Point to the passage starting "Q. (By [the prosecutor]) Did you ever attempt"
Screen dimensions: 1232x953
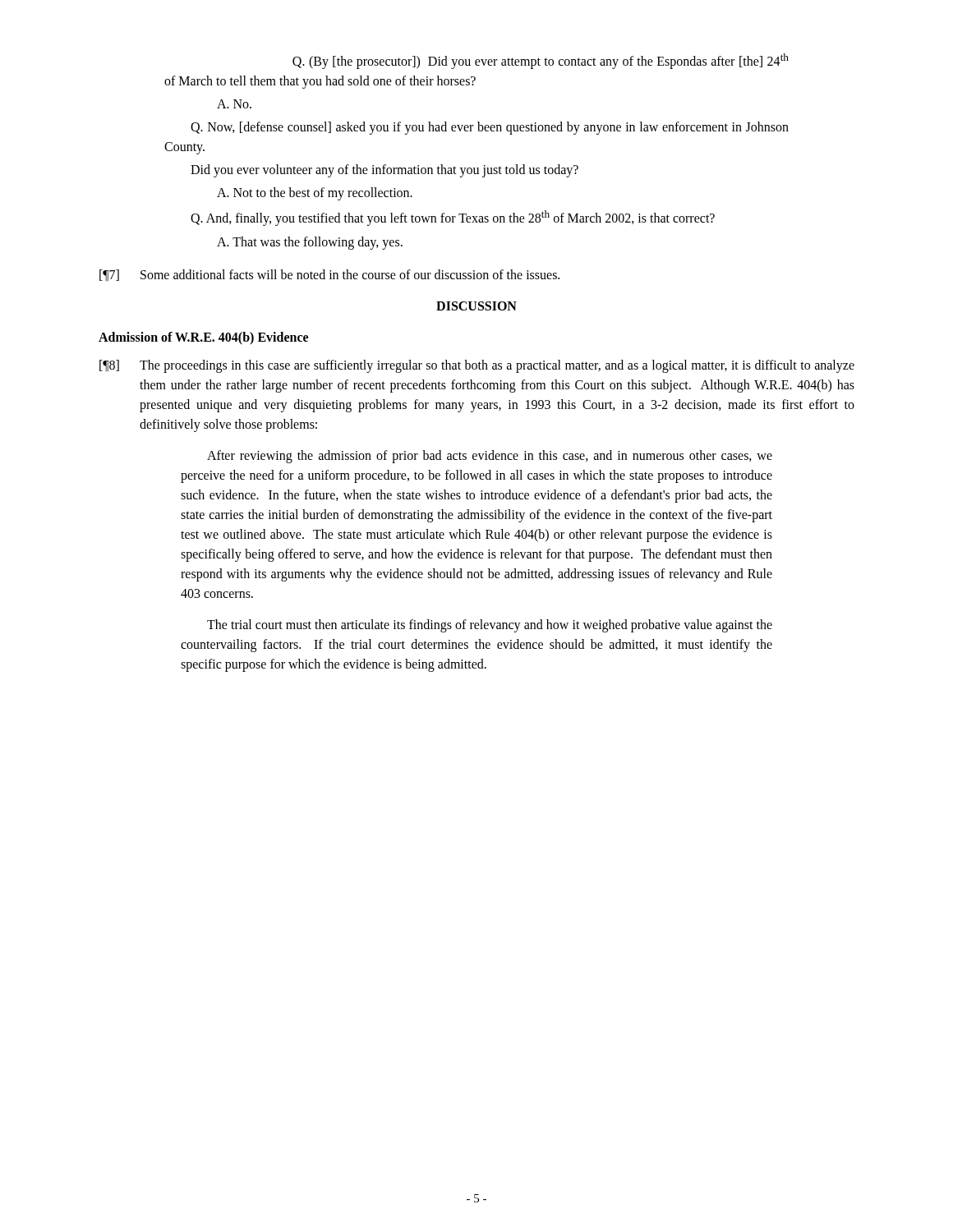(x=476, y=70)
